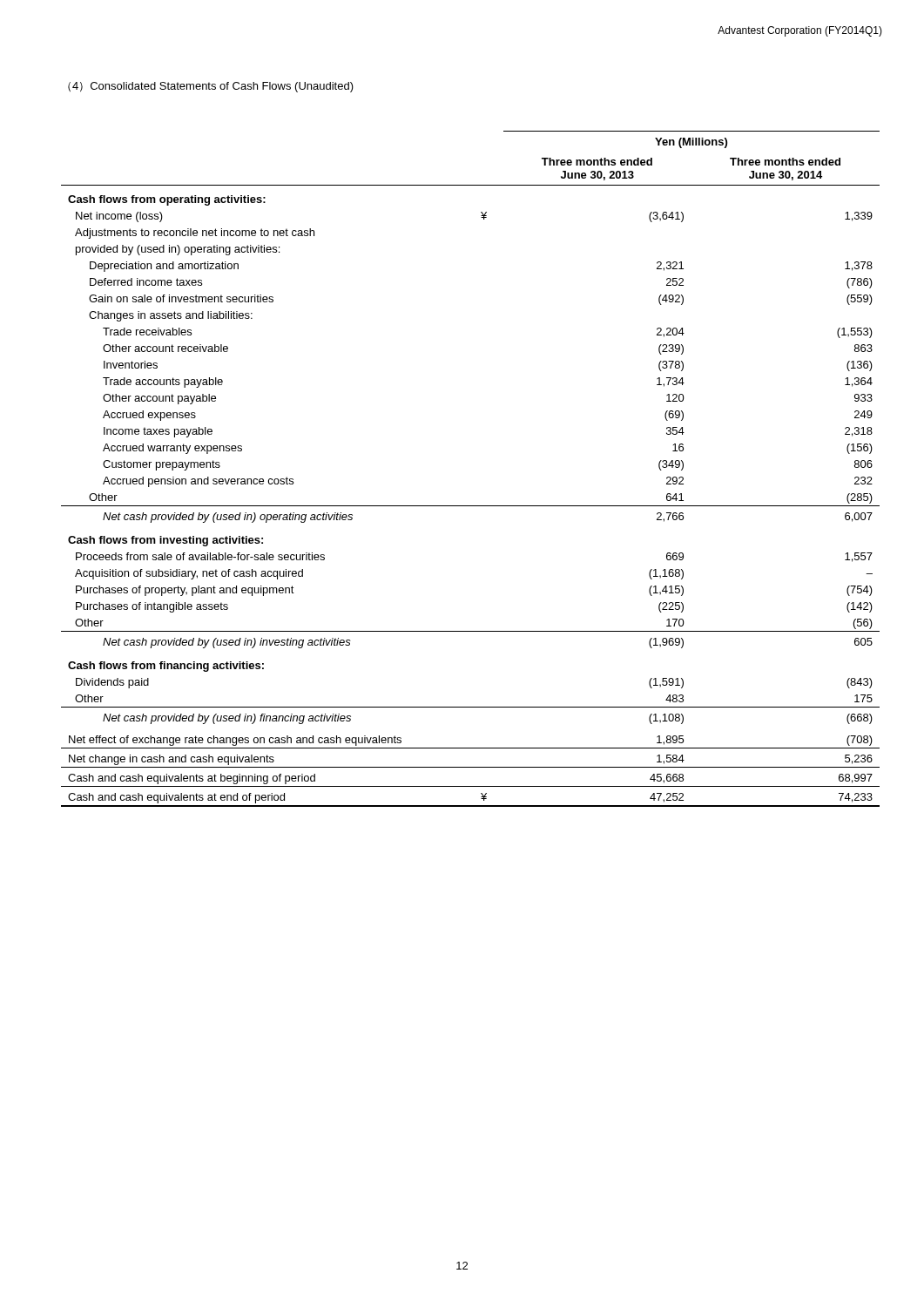Locate the table with the text "Income taxes payable"

click(470, 469)
